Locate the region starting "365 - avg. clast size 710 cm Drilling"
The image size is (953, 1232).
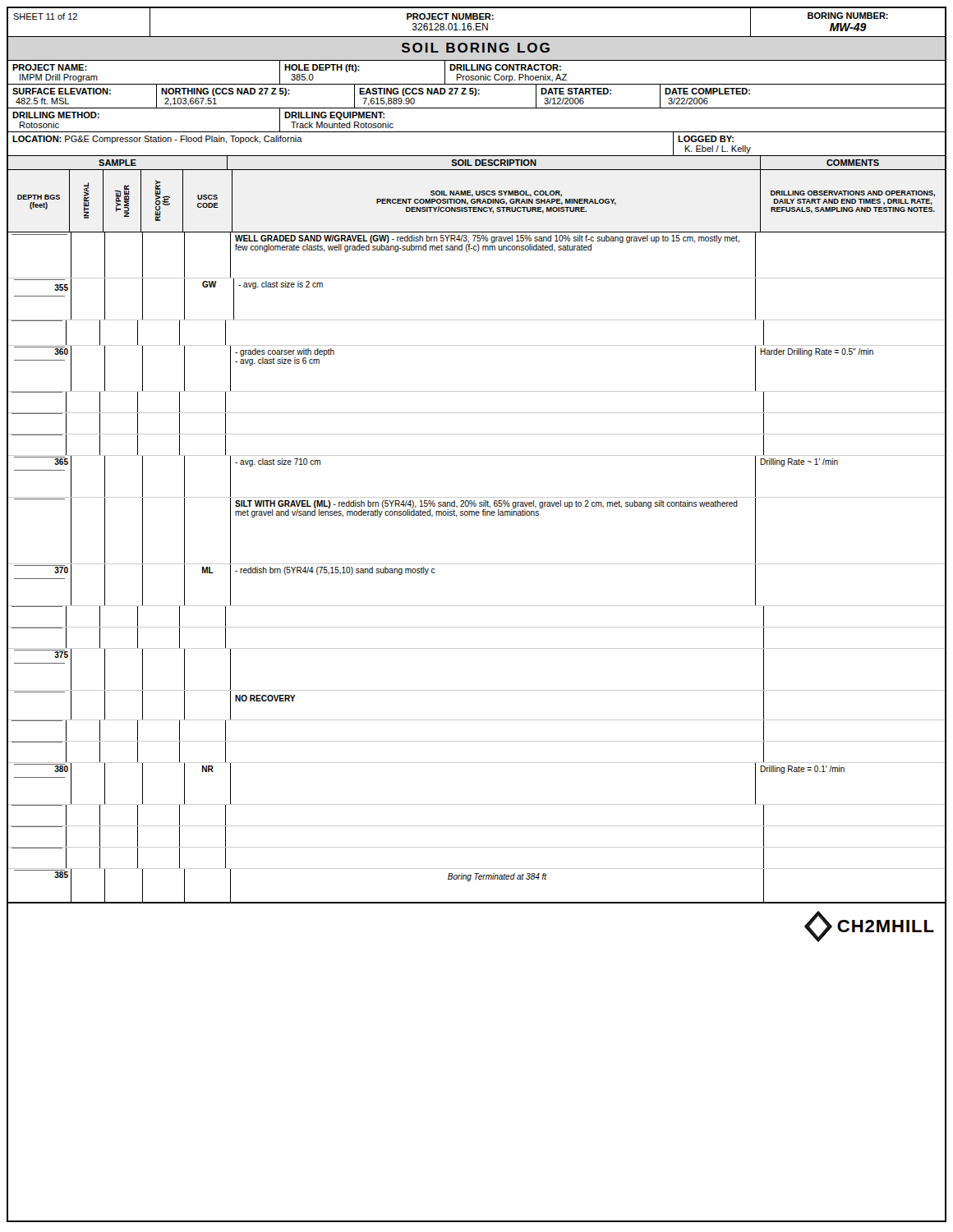[x=476, y=476]
